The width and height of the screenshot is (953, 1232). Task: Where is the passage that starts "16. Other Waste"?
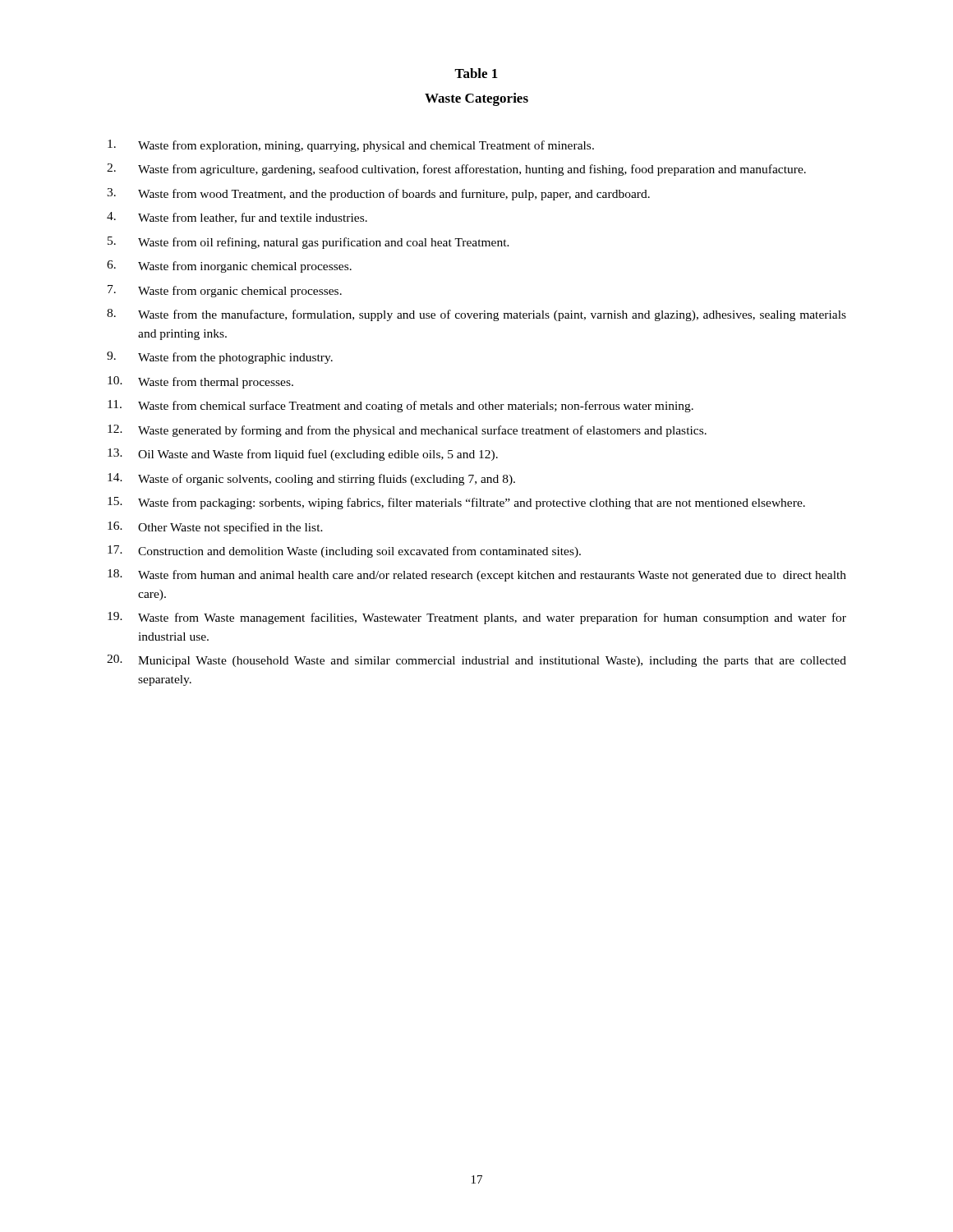pyautogui.click(x=215, y=528)
